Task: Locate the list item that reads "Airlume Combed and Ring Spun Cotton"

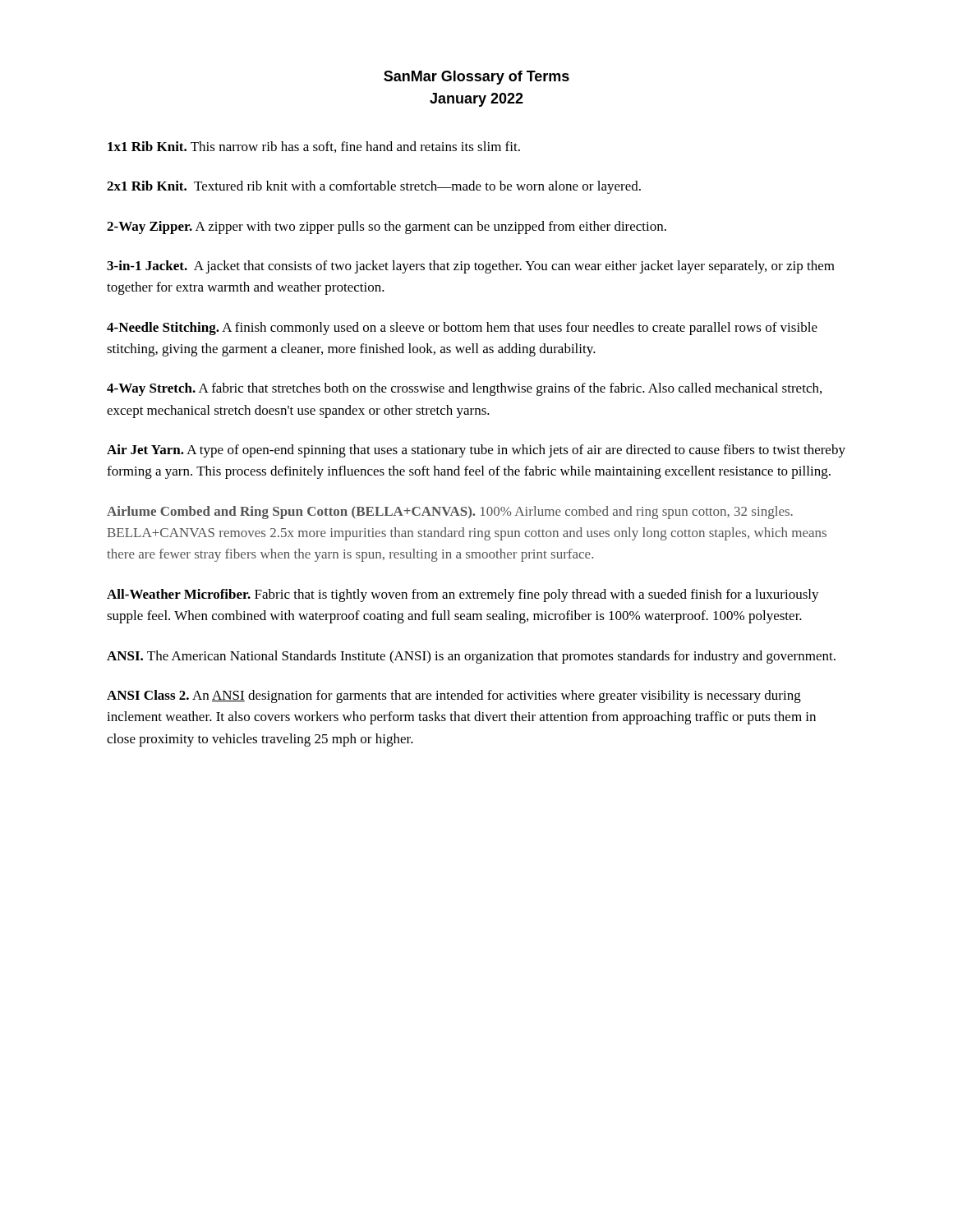Action: pyautogui.click(x=467, y=533)
